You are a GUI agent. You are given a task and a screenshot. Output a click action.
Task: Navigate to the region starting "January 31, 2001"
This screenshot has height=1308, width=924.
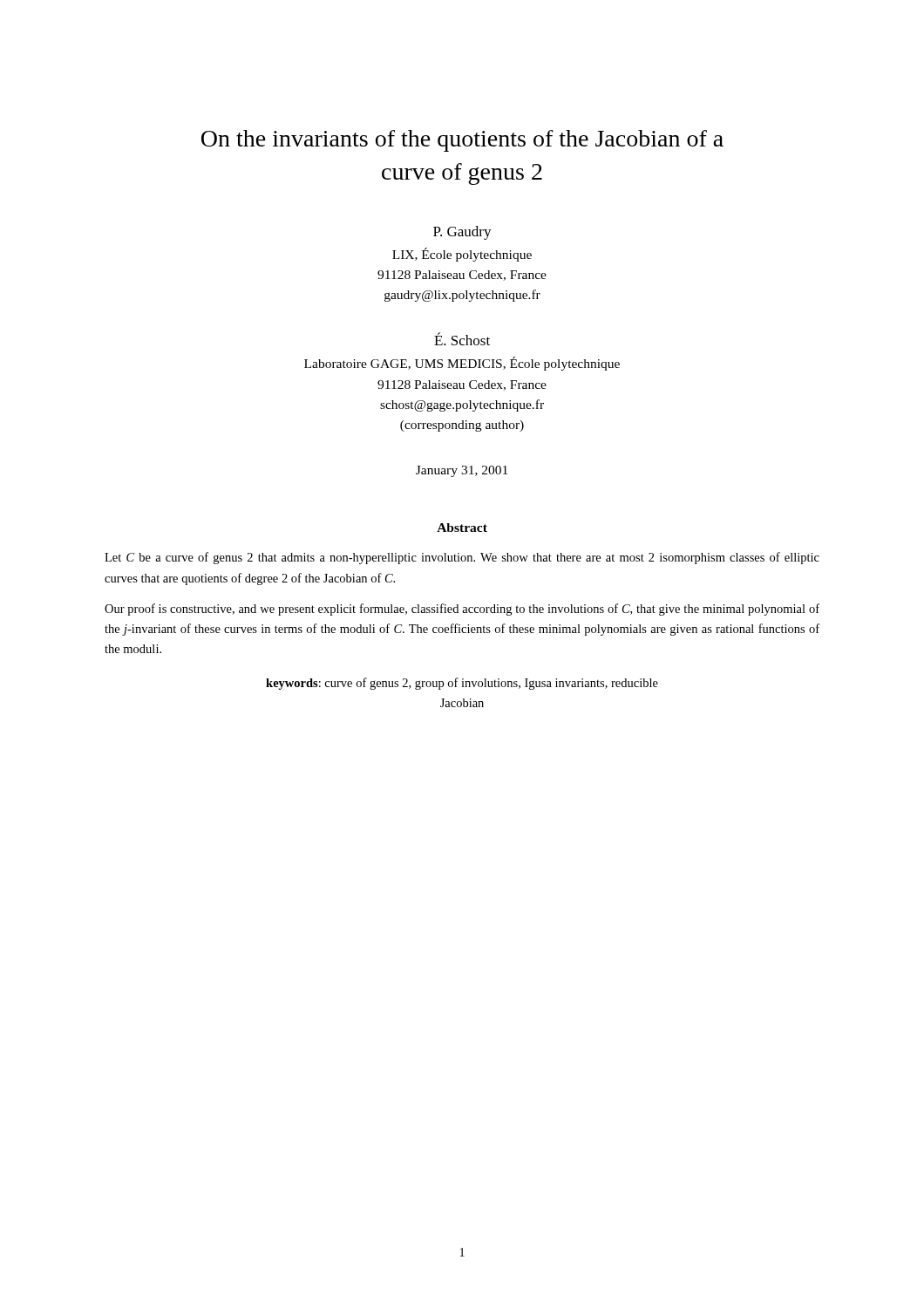[462, 470]
